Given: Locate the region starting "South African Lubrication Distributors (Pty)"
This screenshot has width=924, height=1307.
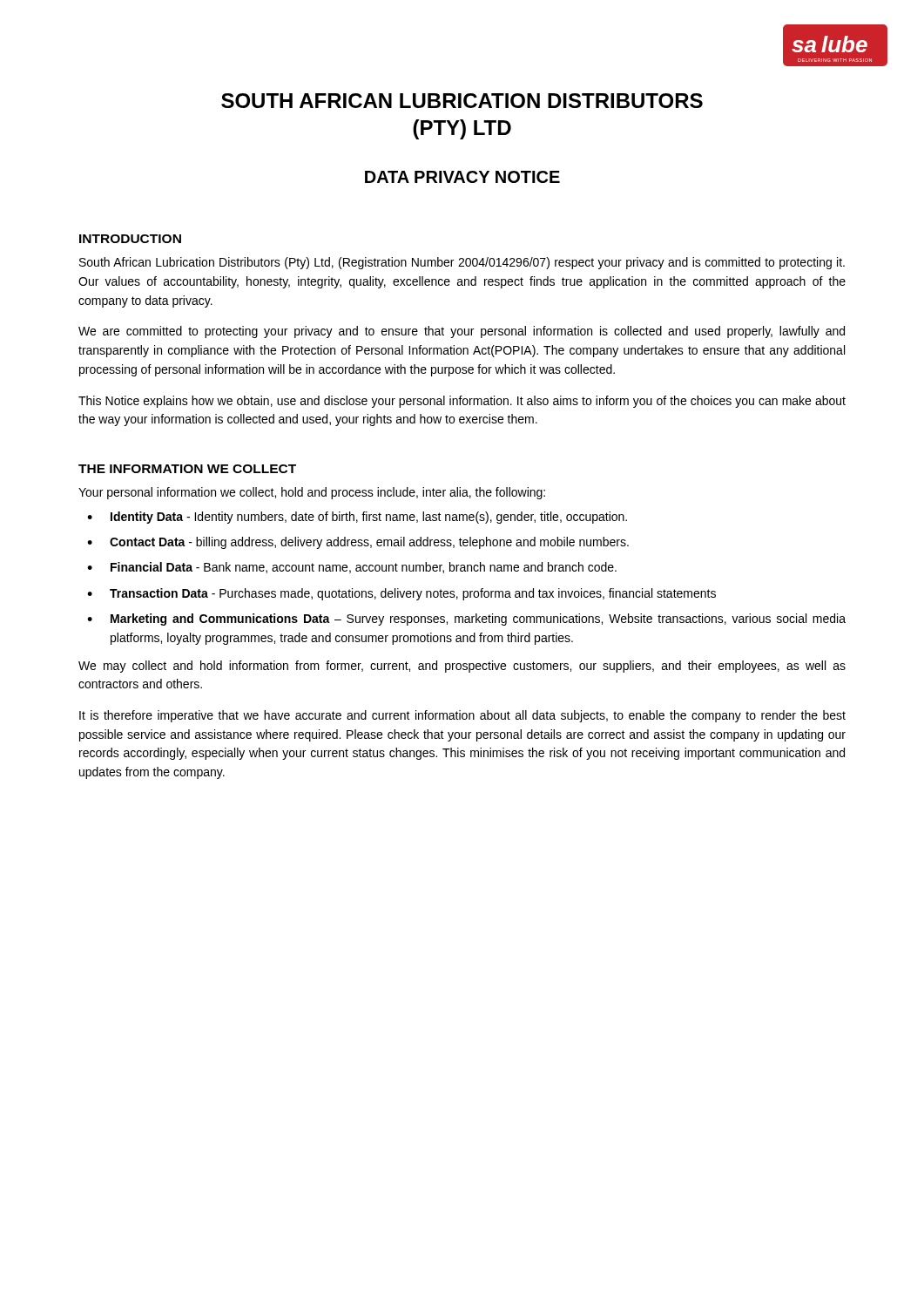Looking at the screenshot, I should click(462, 282).
